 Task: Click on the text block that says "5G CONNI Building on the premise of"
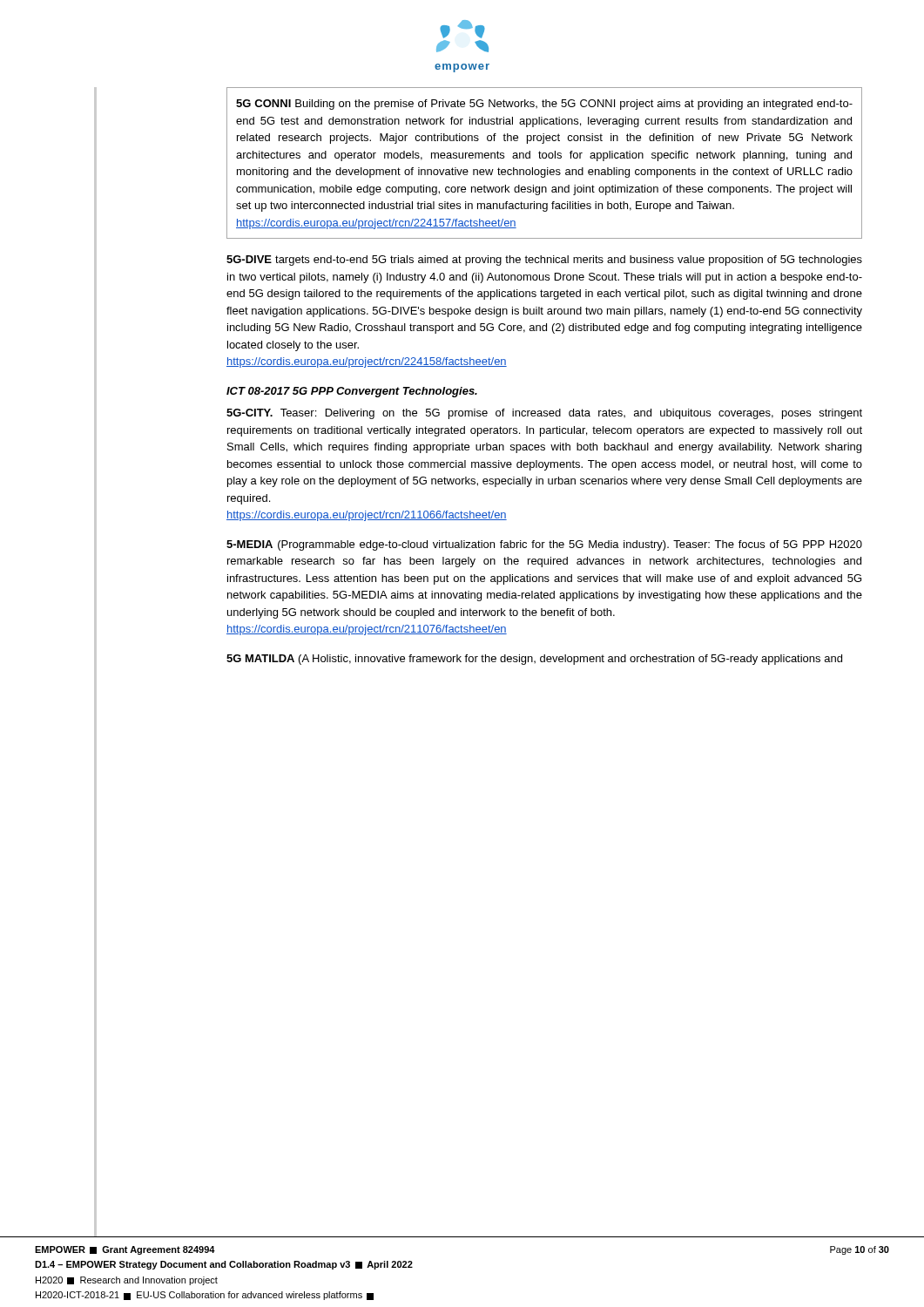click(544, 163)
